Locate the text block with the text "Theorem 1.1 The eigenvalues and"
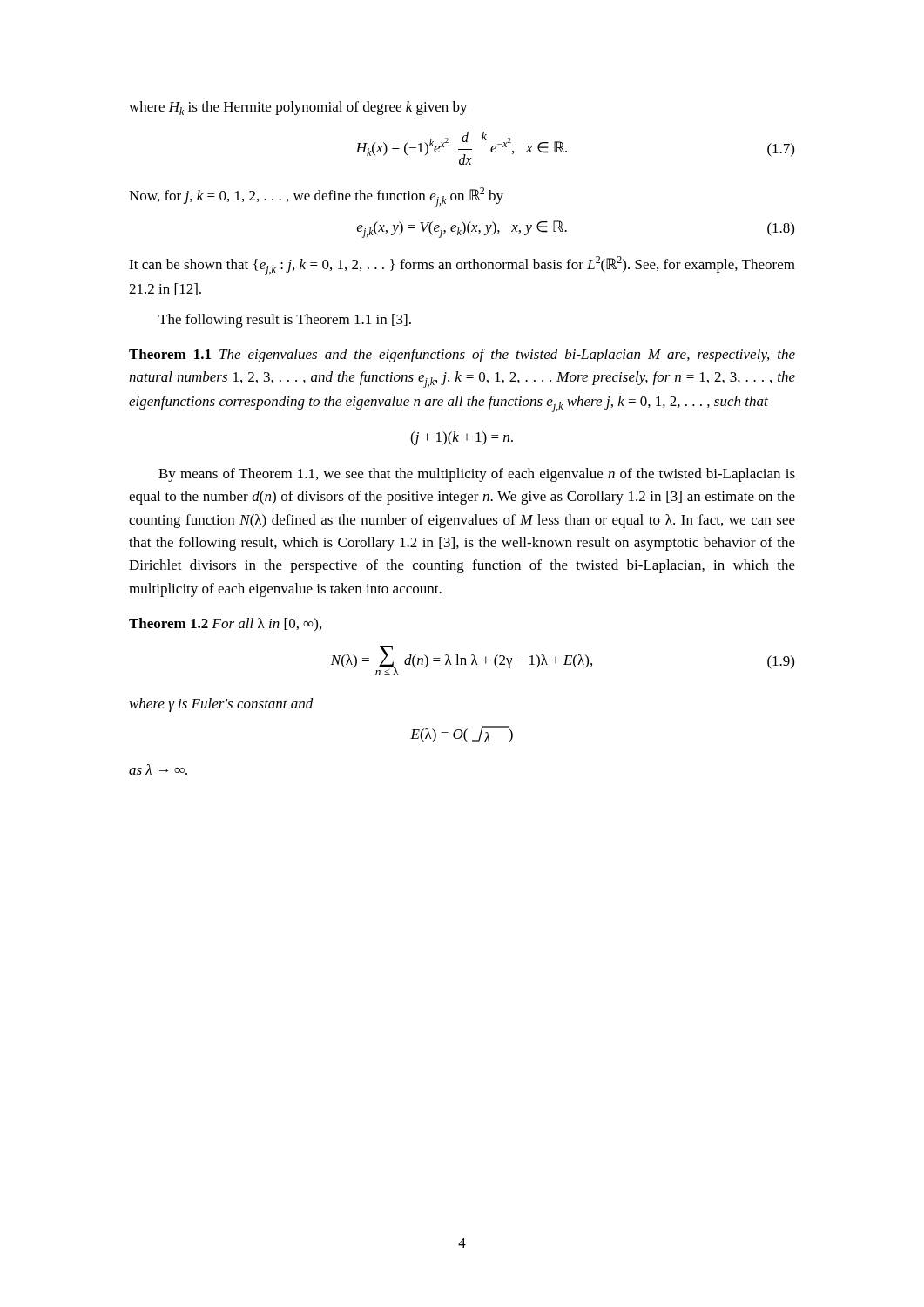The height and width of the screenshot is (1307, 924). [x=462, y=379]
